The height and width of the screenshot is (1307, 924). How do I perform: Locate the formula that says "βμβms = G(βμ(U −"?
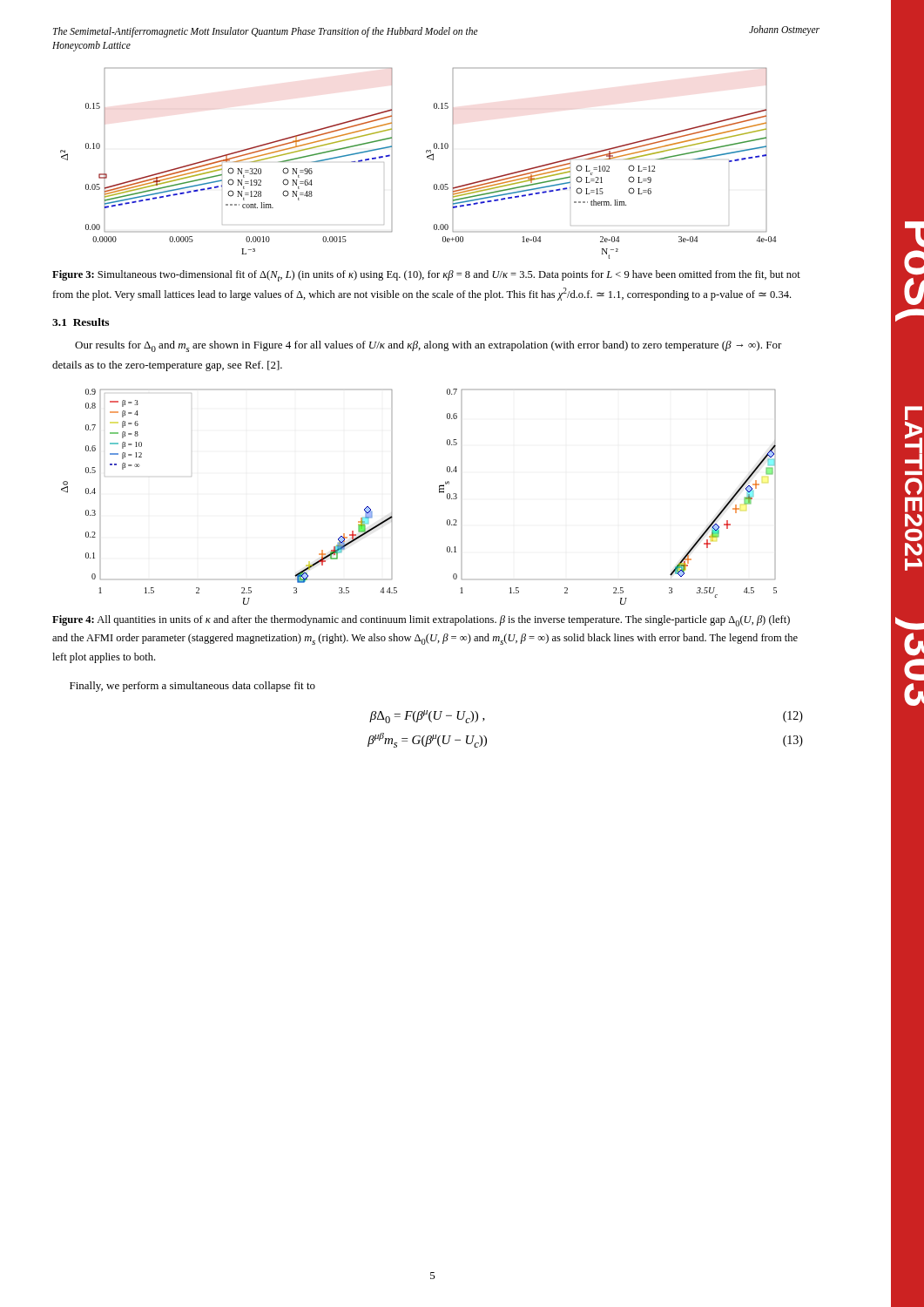pyautogui.click(x=429, y=739)
